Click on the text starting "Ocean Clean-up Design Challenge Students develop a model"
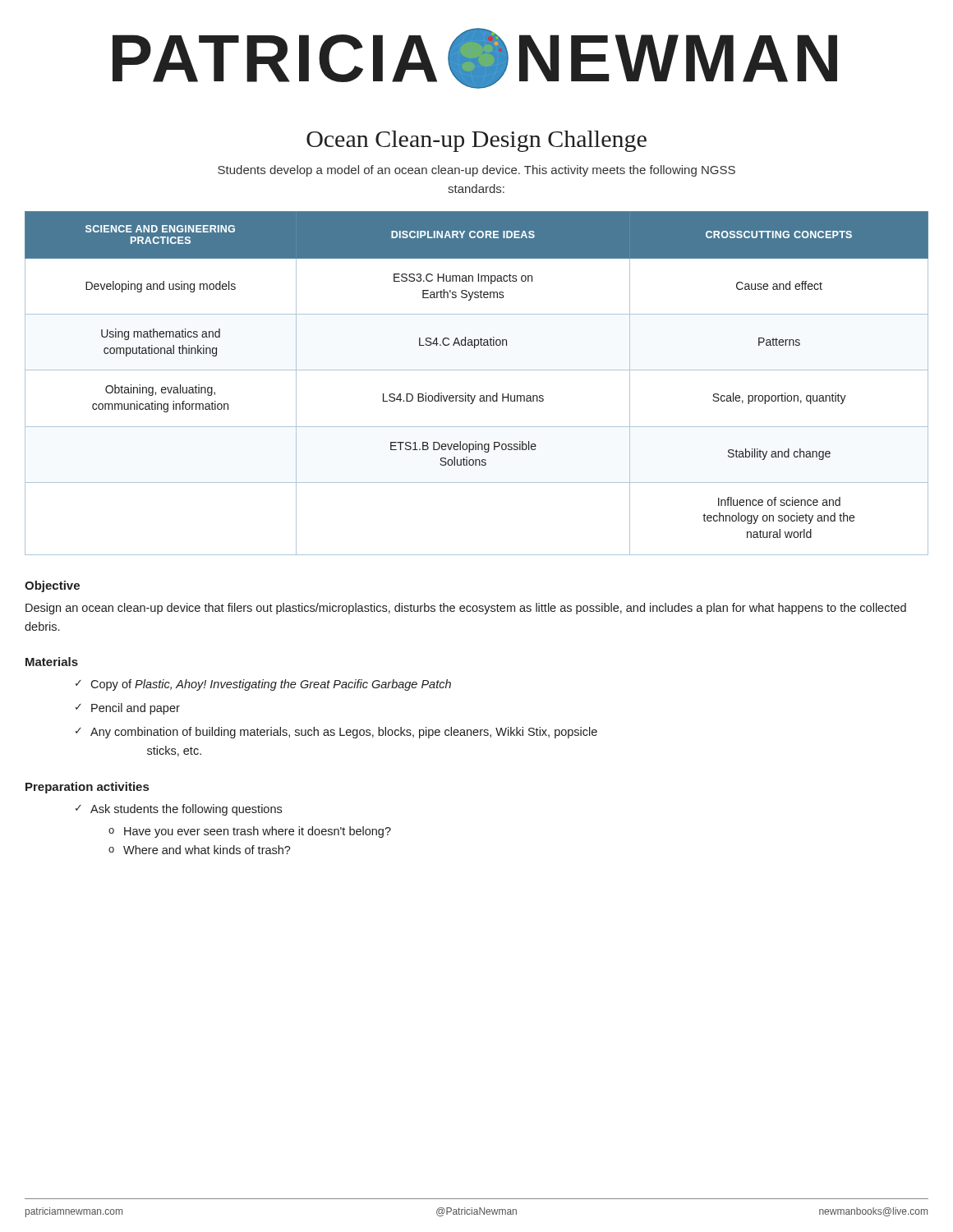953x1232 pixels. 476,161
